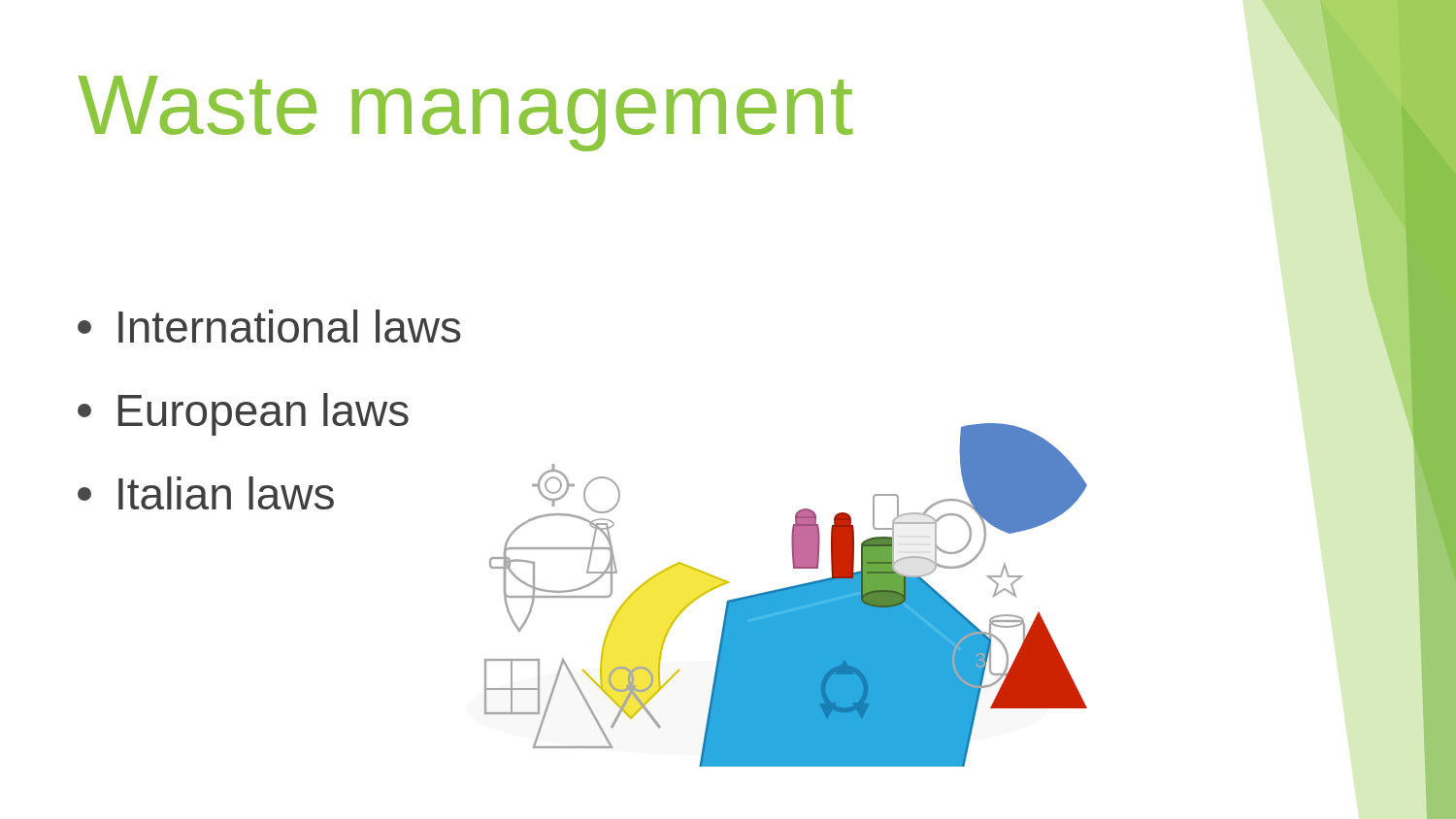This screenshot has width=1456, height=819.
Task: Locate the illustration
Action: point(757,548)
